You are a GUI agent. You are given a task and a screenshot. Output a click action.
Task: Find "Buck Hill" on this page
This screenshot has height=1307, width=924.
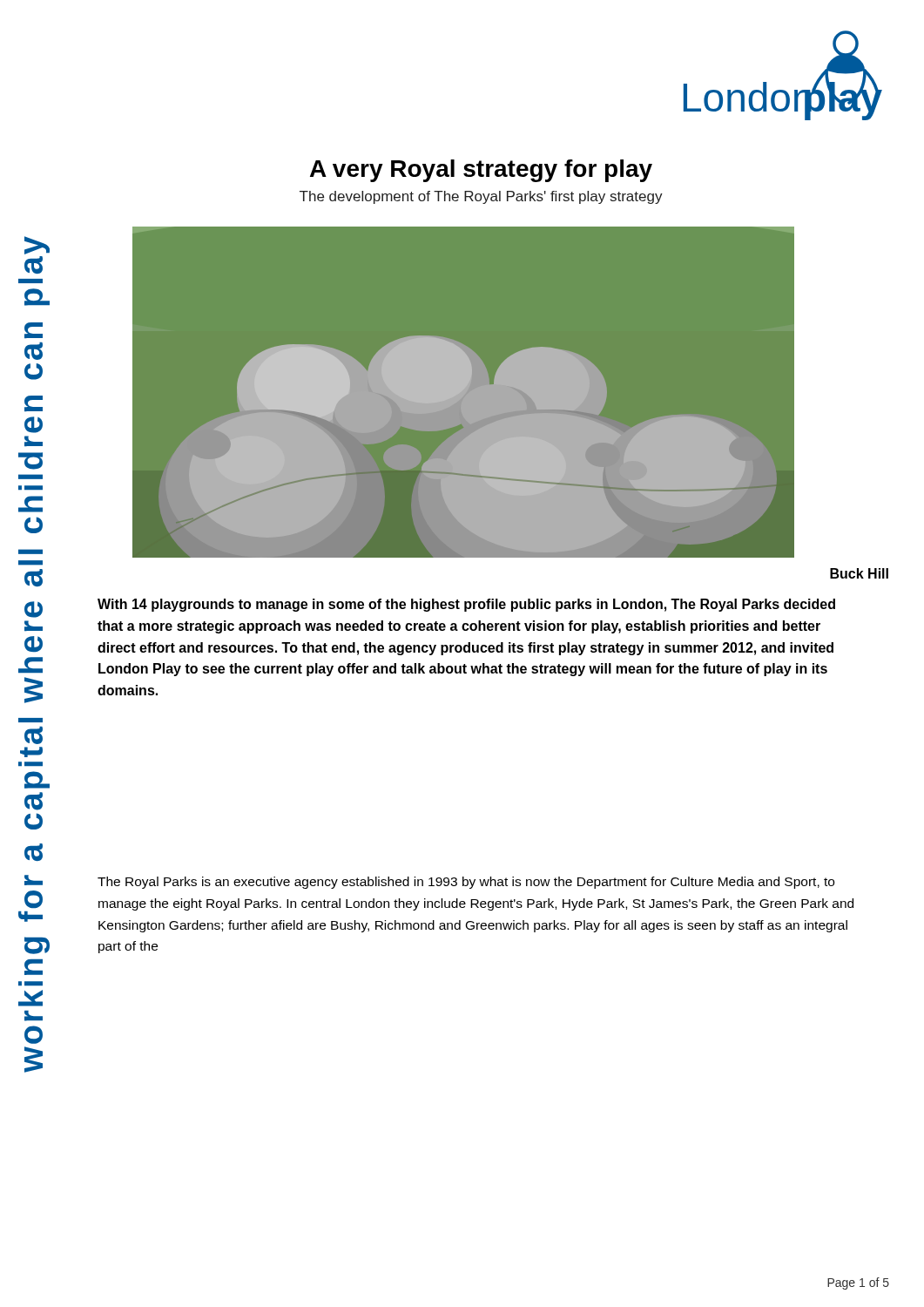[x=859, y=574]
